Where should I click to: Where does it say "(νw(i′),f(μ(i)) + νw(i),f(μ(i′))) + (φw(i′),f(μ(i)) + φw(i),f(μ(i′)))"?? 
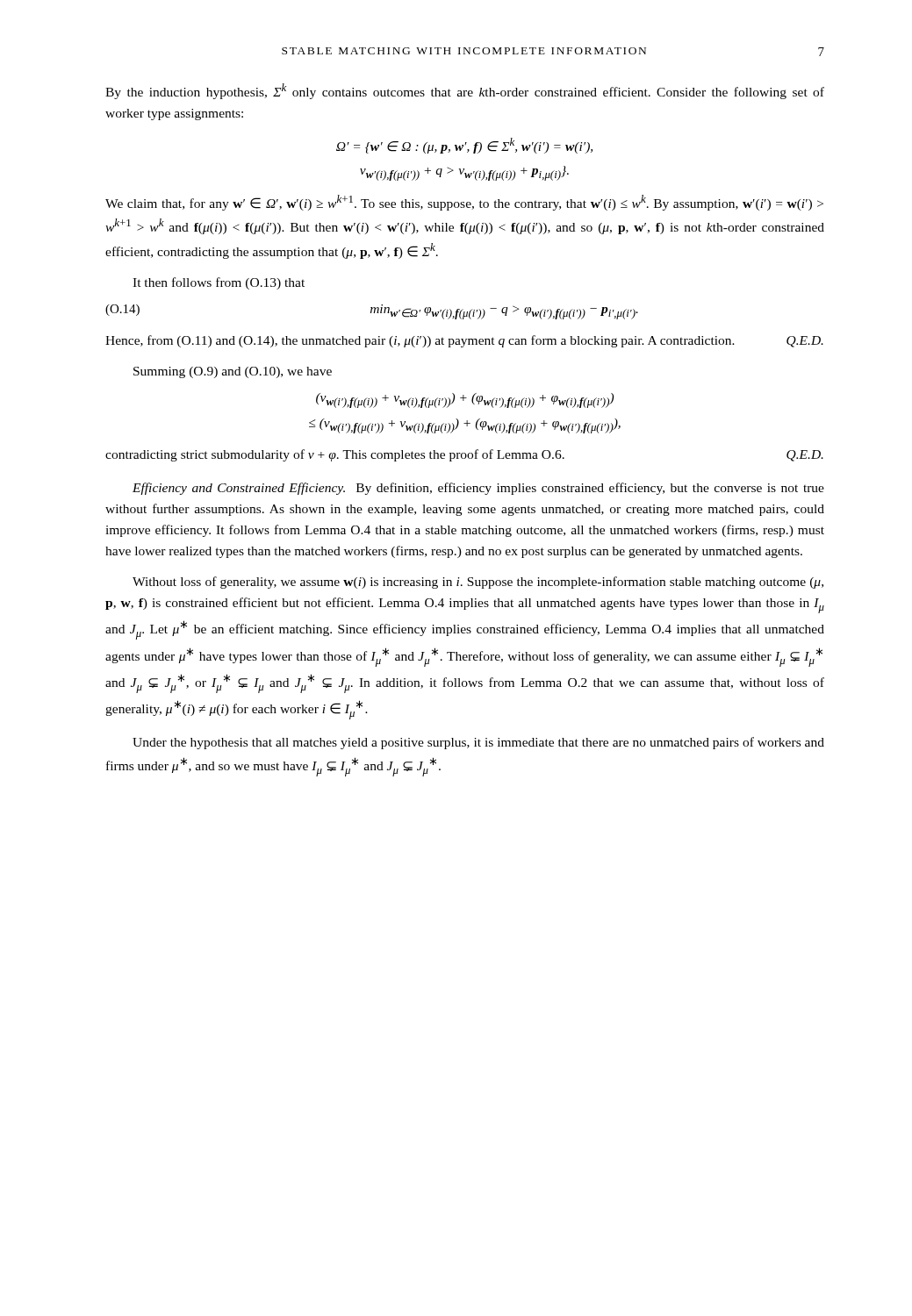pyautogui.click(x=465, y=399)
